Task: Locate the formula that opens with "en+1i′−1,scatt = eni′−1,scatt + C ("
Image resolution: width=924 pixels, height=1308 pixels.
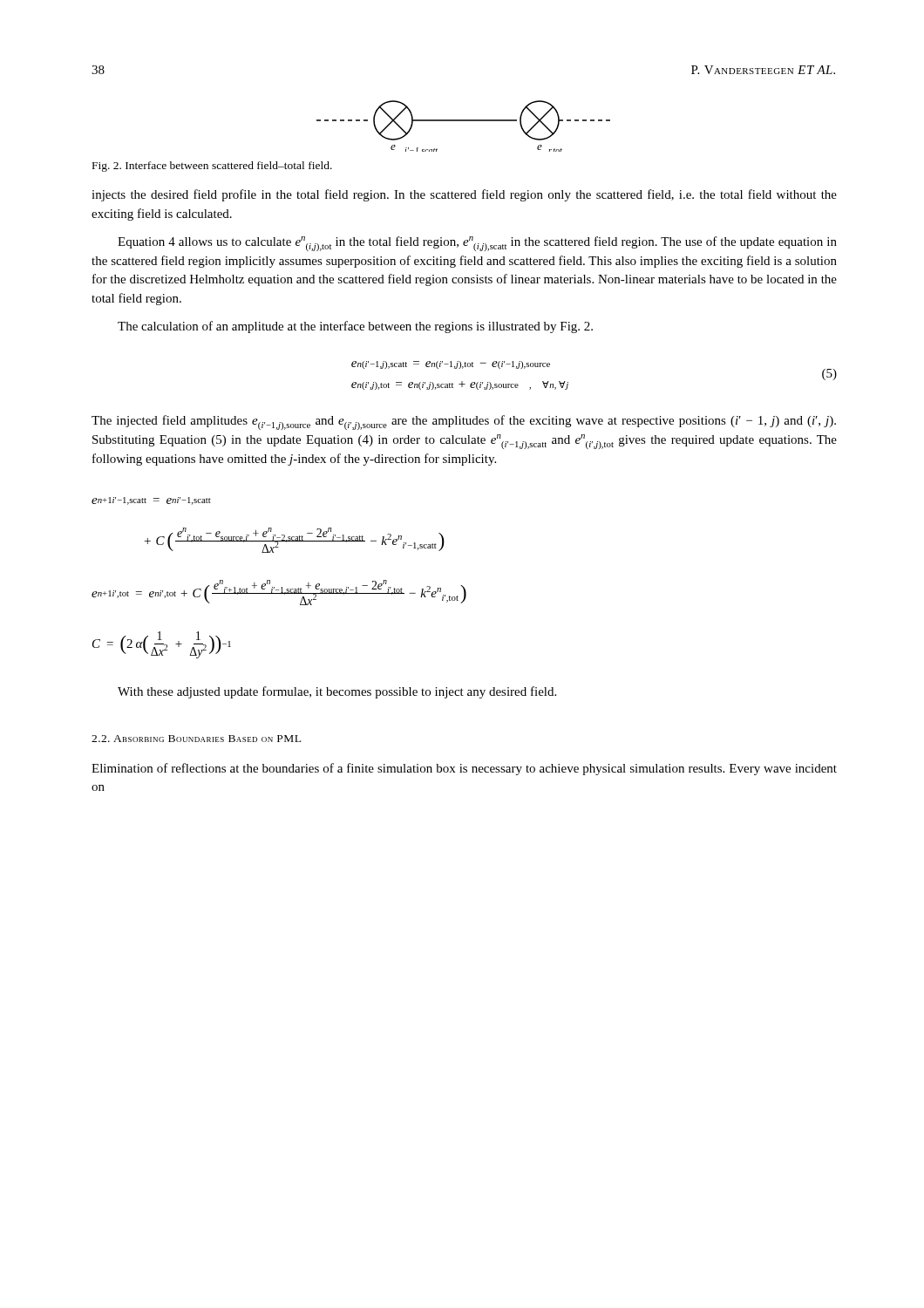Action: point(464,576)
